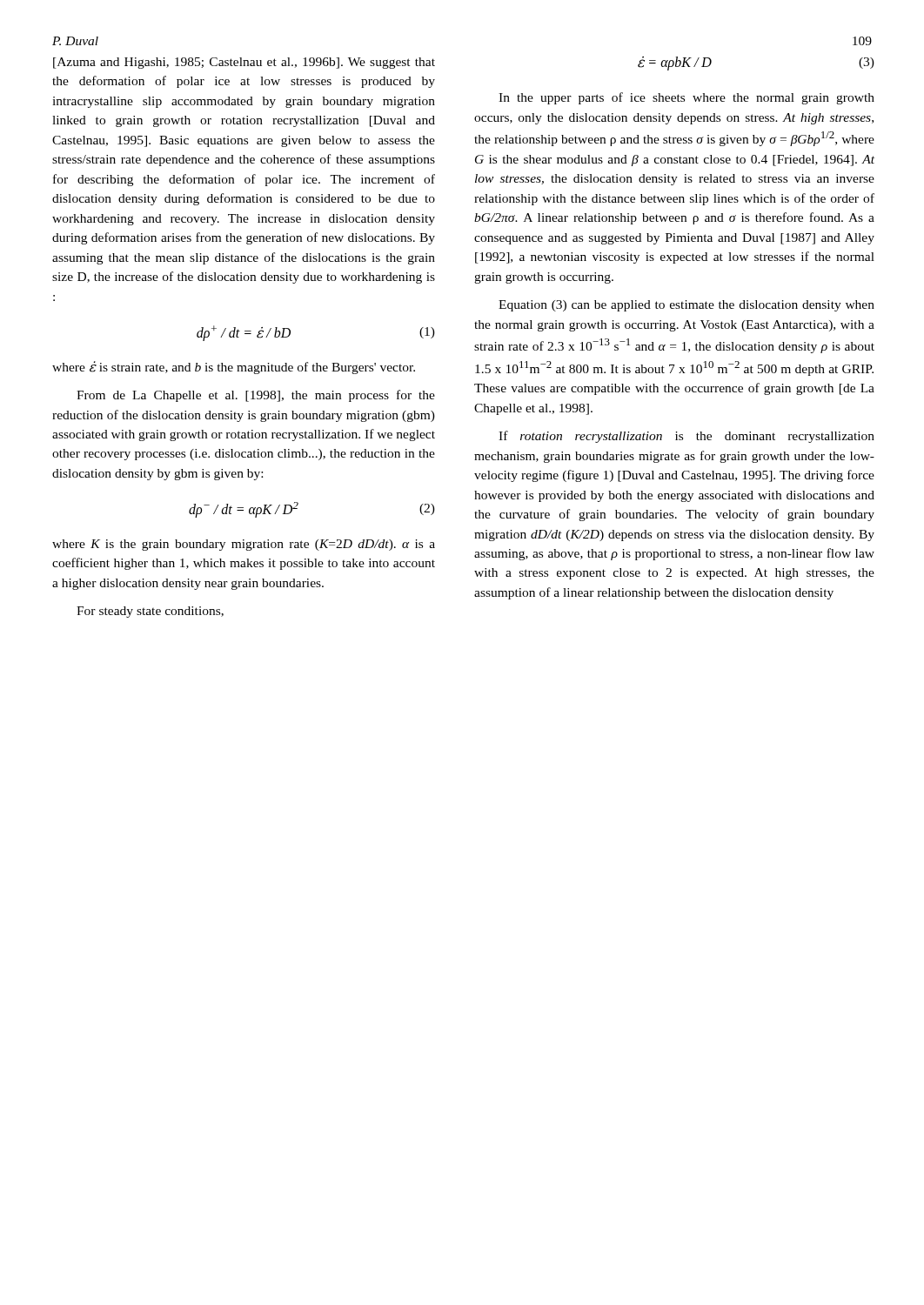Navigate to the region starting "From de La Chapelle et"
The height and width of the screenshot is (1305, 924).
pos(244,434)
